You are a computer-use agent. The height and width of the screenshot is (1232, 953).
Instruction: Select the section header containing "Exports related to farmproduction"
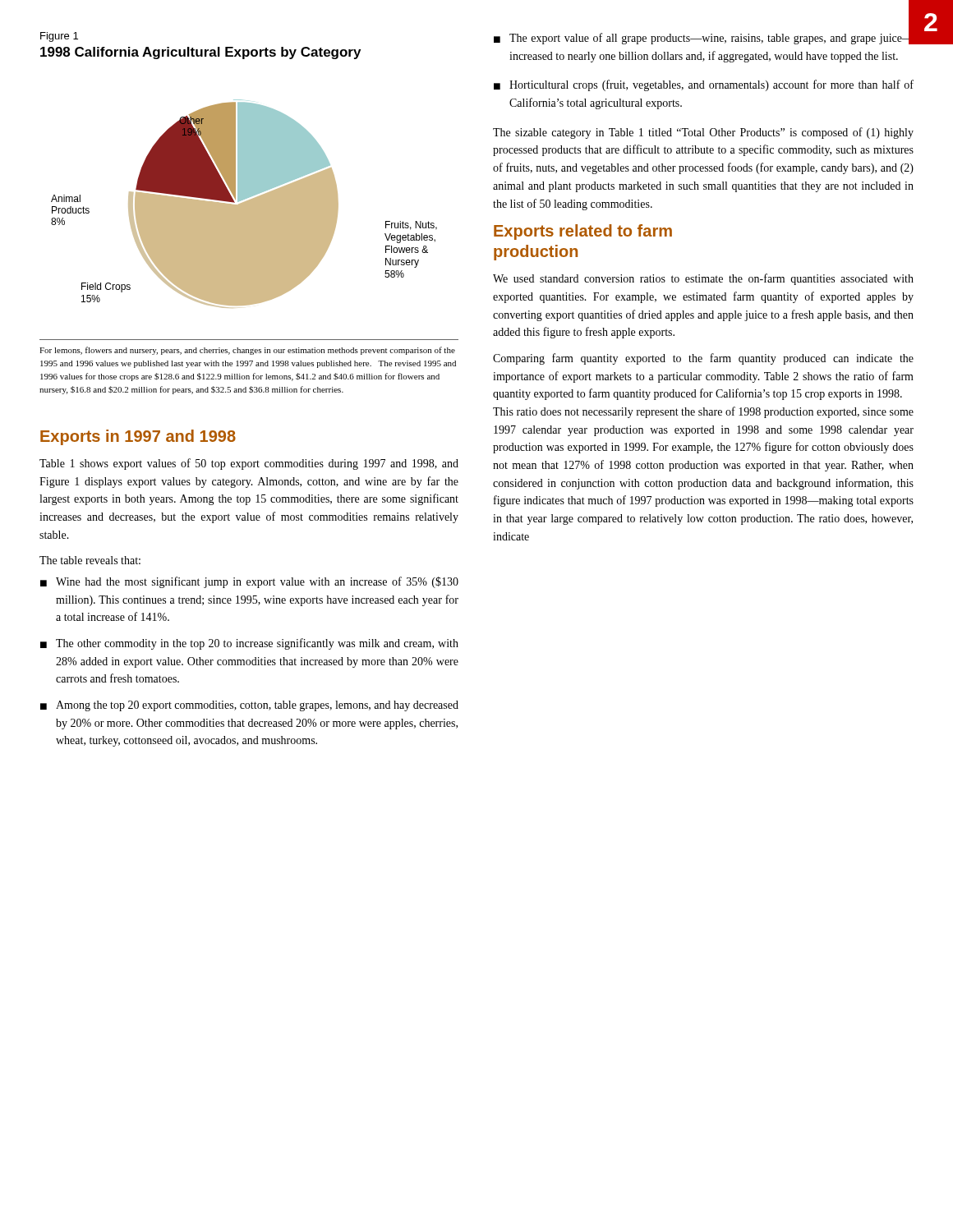583,241
